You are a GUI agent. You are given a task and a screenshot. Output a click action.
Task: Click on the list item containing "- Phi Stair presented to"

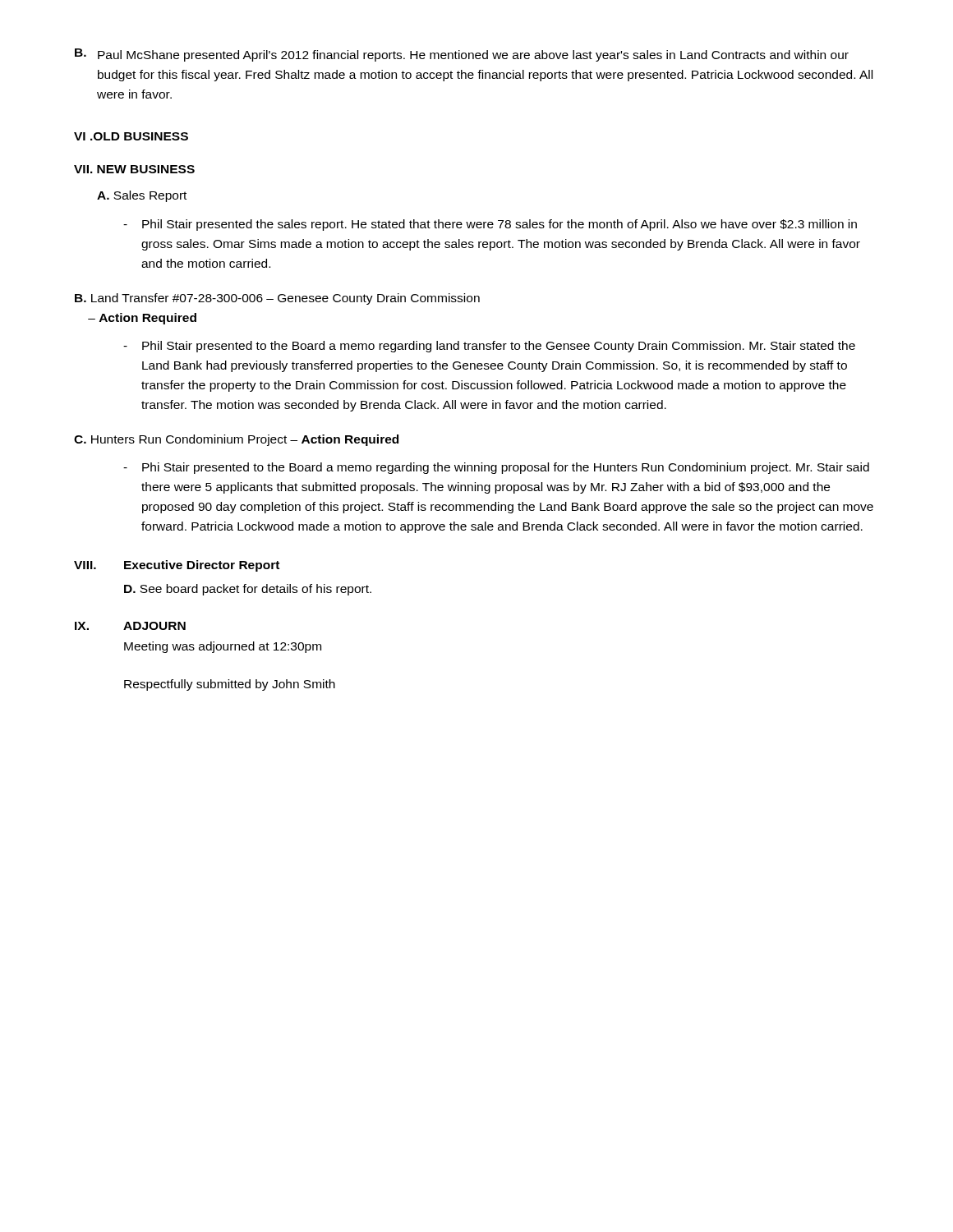pyautogui.click(x=501, y=497)
